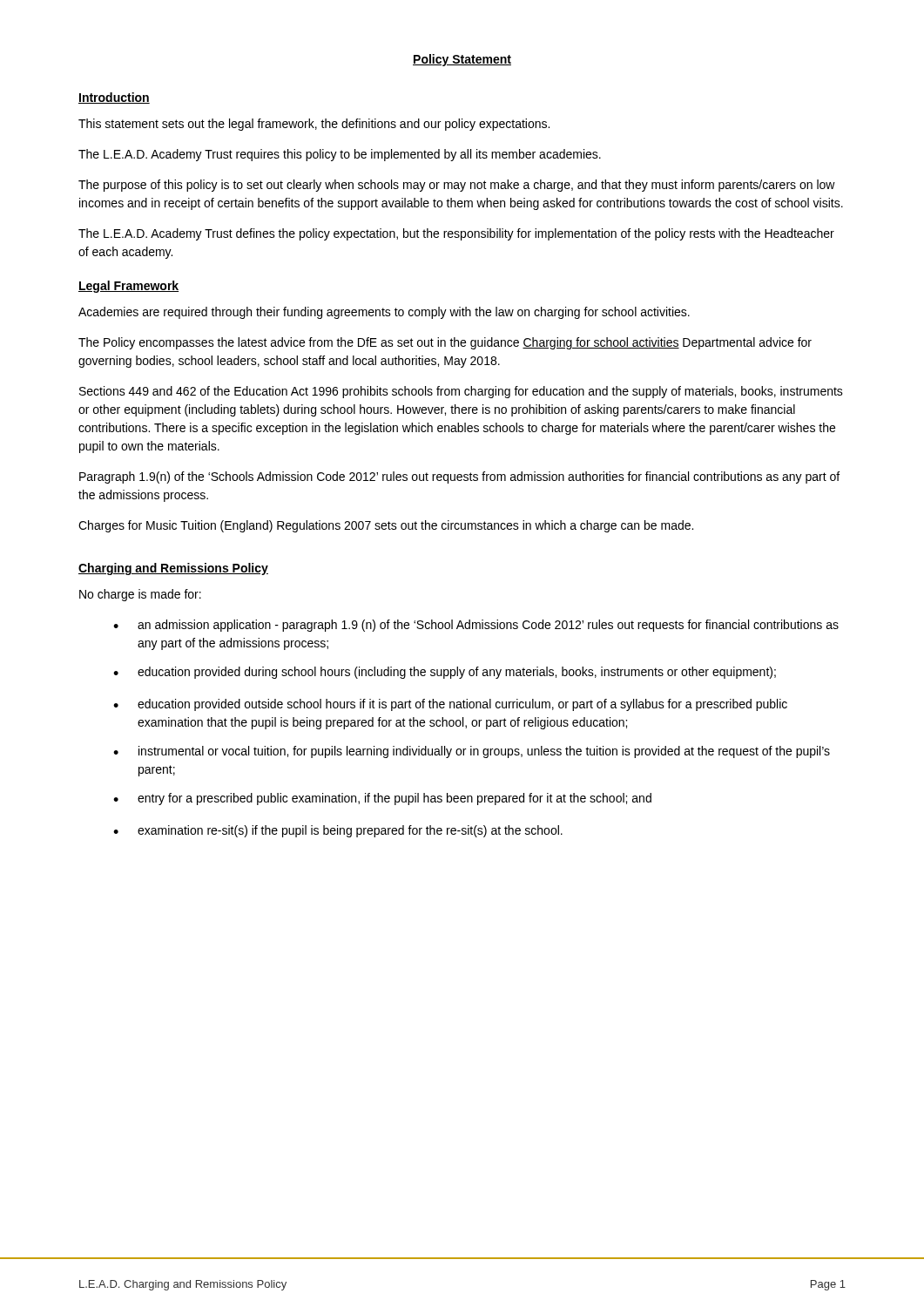This screenshot has height=1307, width=924.
Task: Select the text block containing "This statement sets"
Action: 315,124
